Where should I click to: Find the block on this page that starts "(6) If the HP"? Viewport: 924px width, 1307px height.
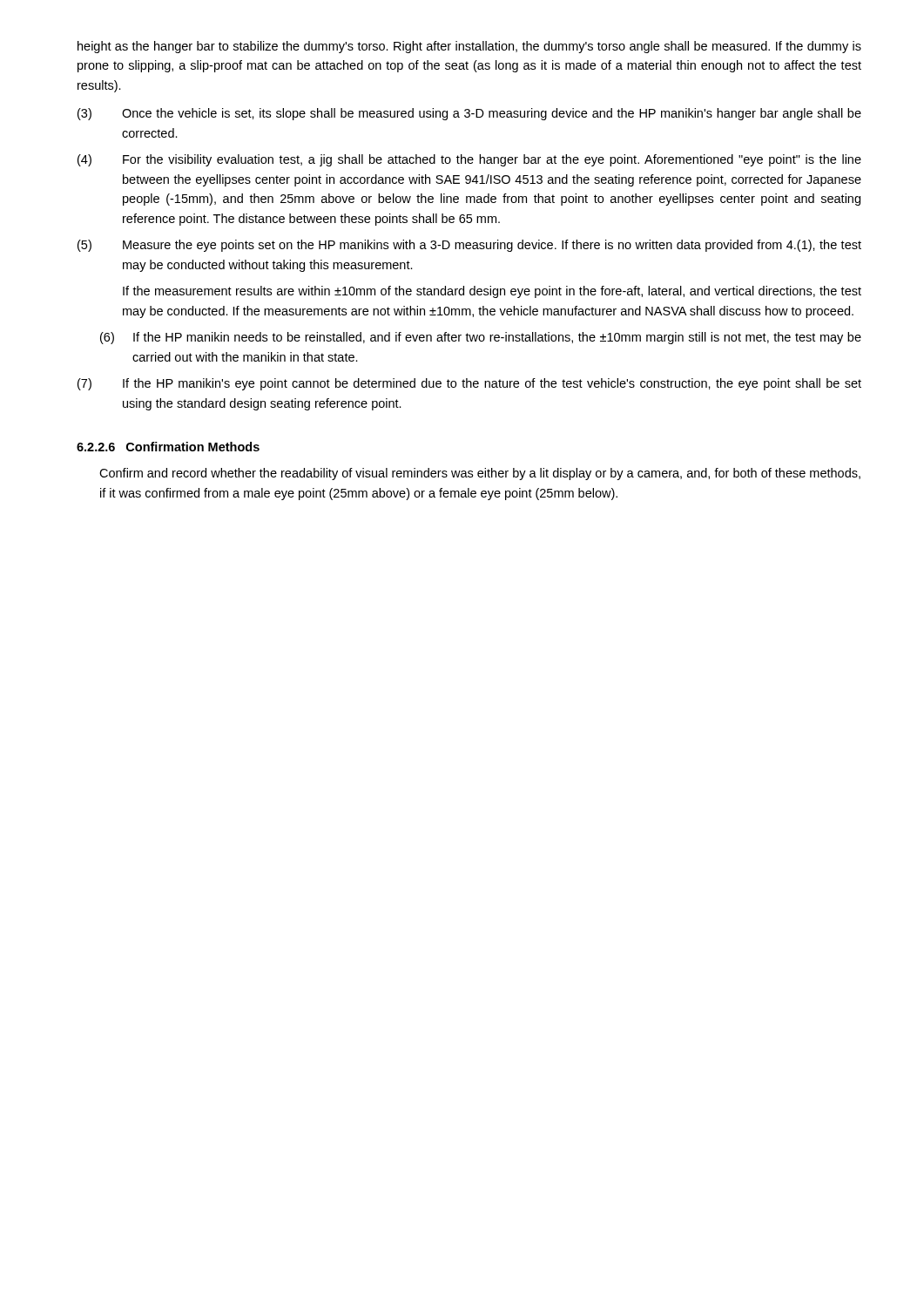[x=480, y=347]
